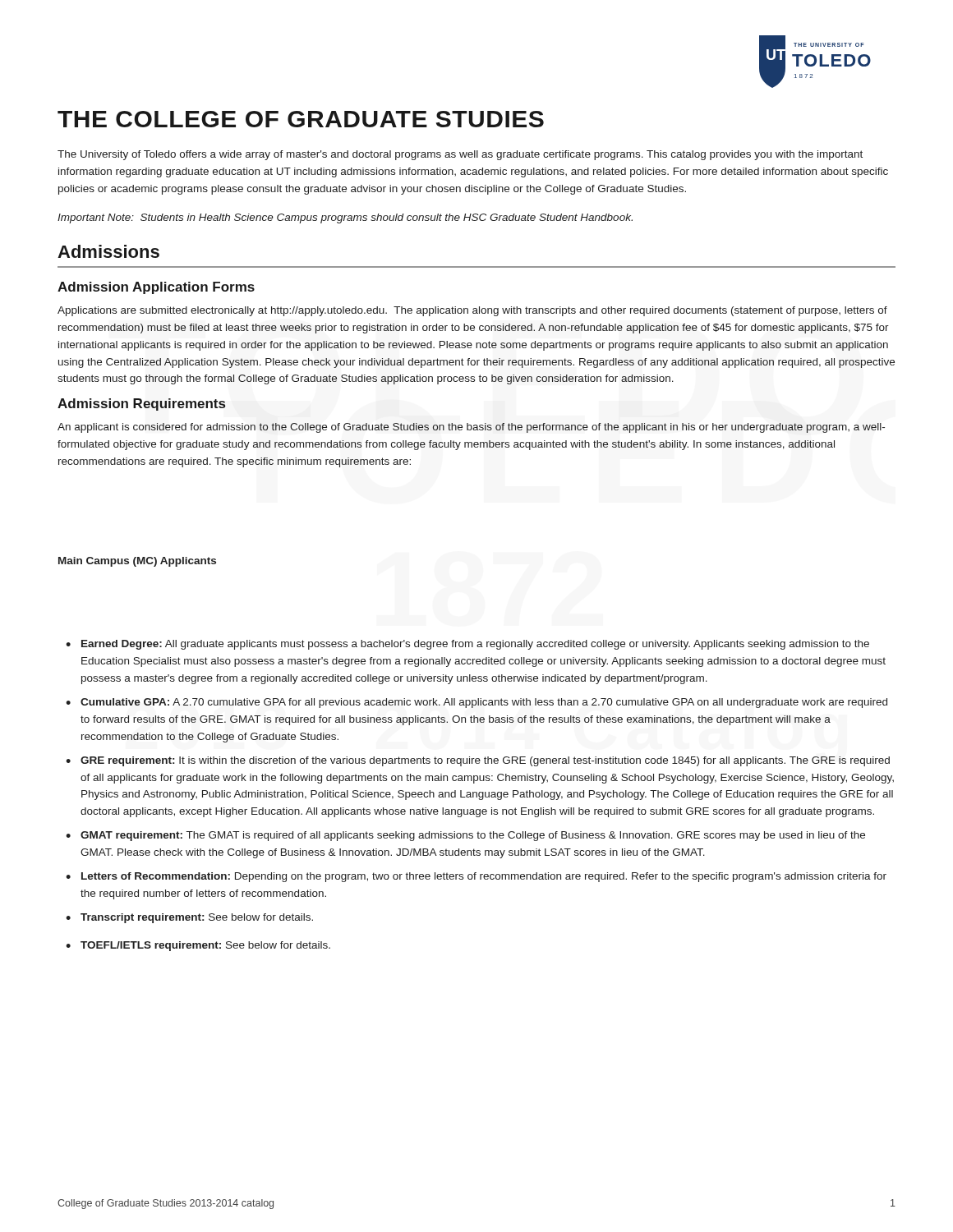Click on the region starting "Main Campus (MC) Applicants"

137,561
